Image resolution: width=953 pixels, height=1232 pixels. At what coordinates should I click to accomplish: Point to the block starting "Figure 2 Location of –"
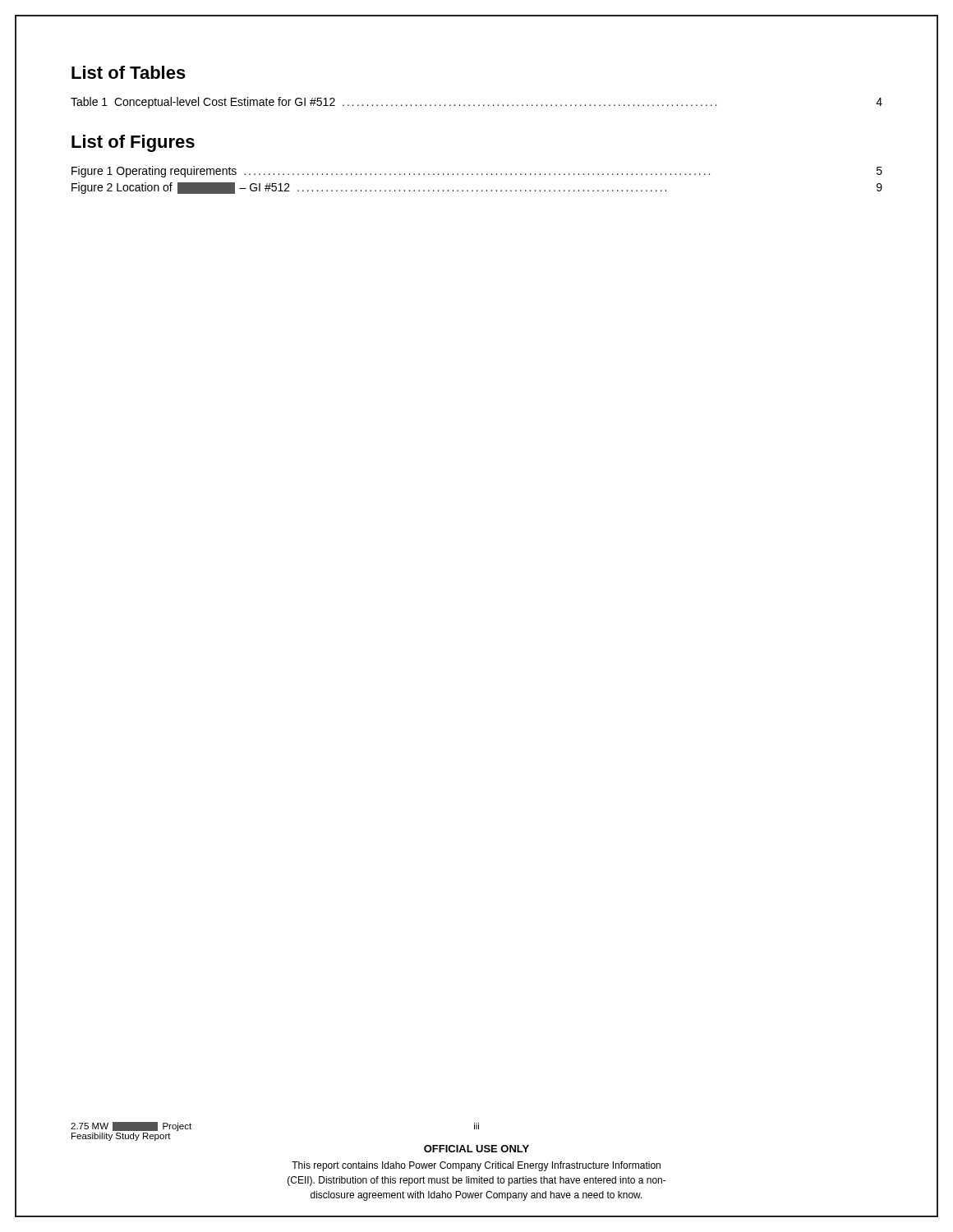coord(476,187)
